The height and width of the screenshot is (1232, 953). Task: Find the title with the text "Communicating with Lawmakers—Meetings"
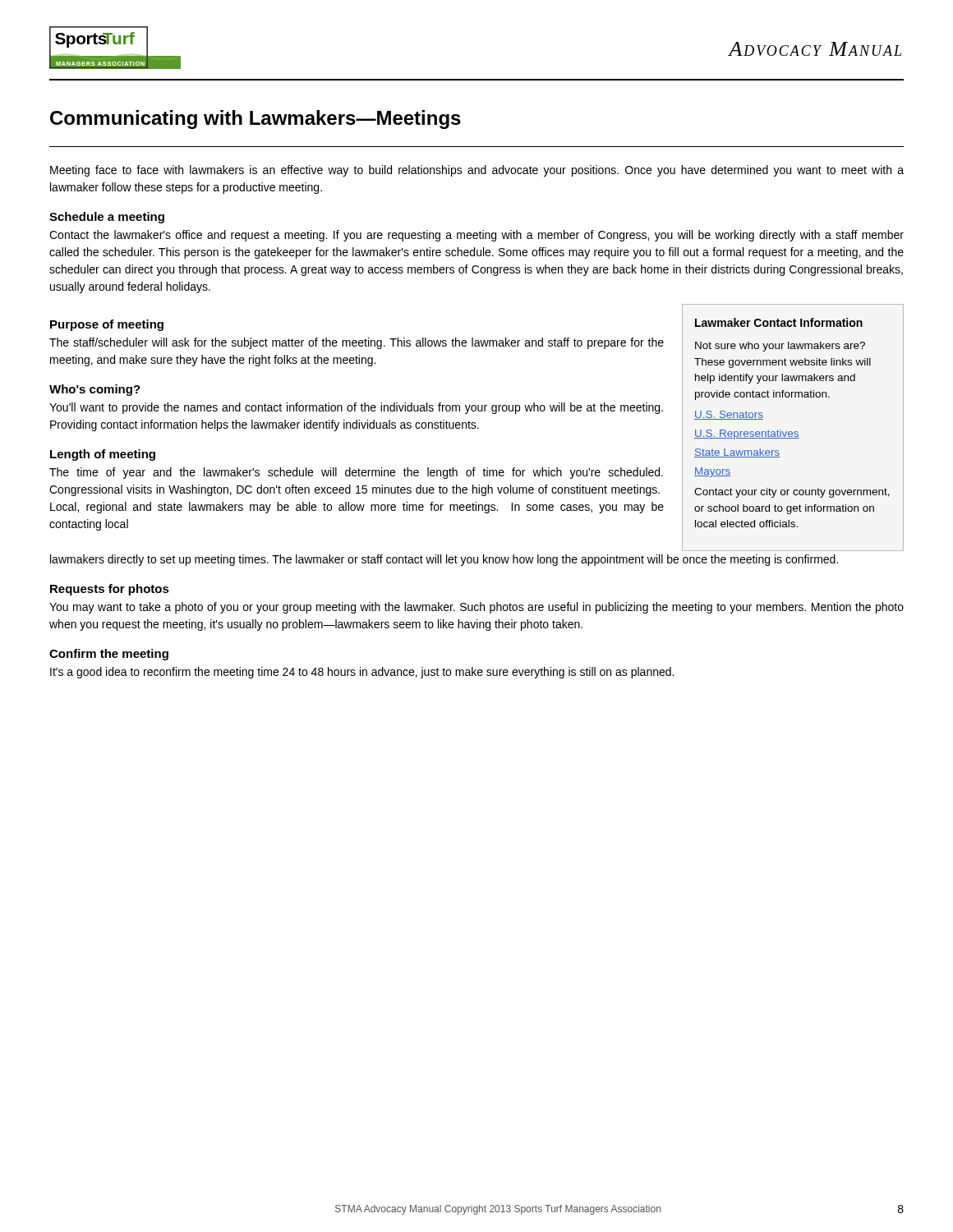coord(256,120)
